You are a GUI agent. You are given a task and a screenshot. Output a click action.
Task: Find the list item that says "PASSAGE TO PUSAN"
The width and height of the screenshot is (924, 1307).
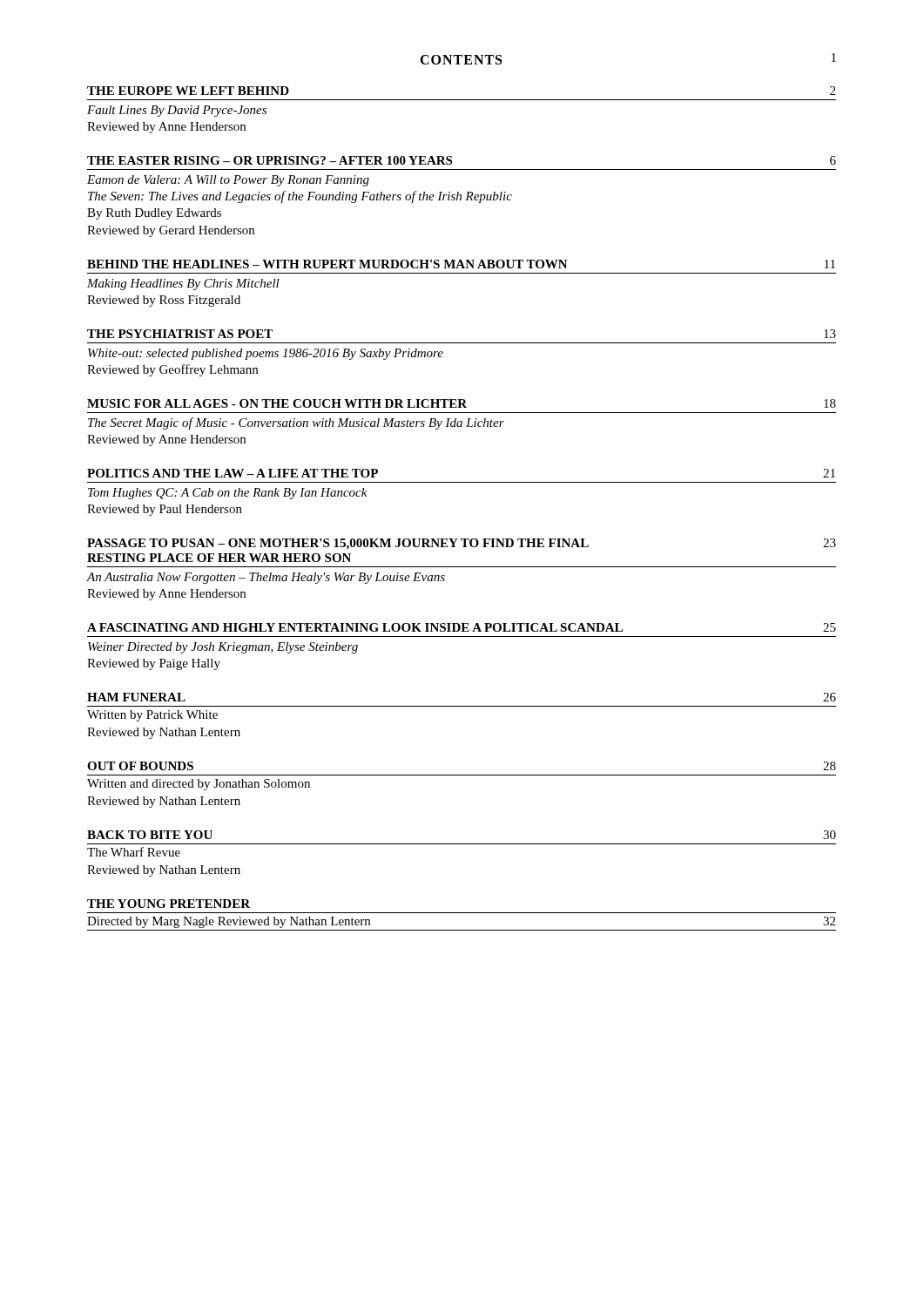point(462,569)
